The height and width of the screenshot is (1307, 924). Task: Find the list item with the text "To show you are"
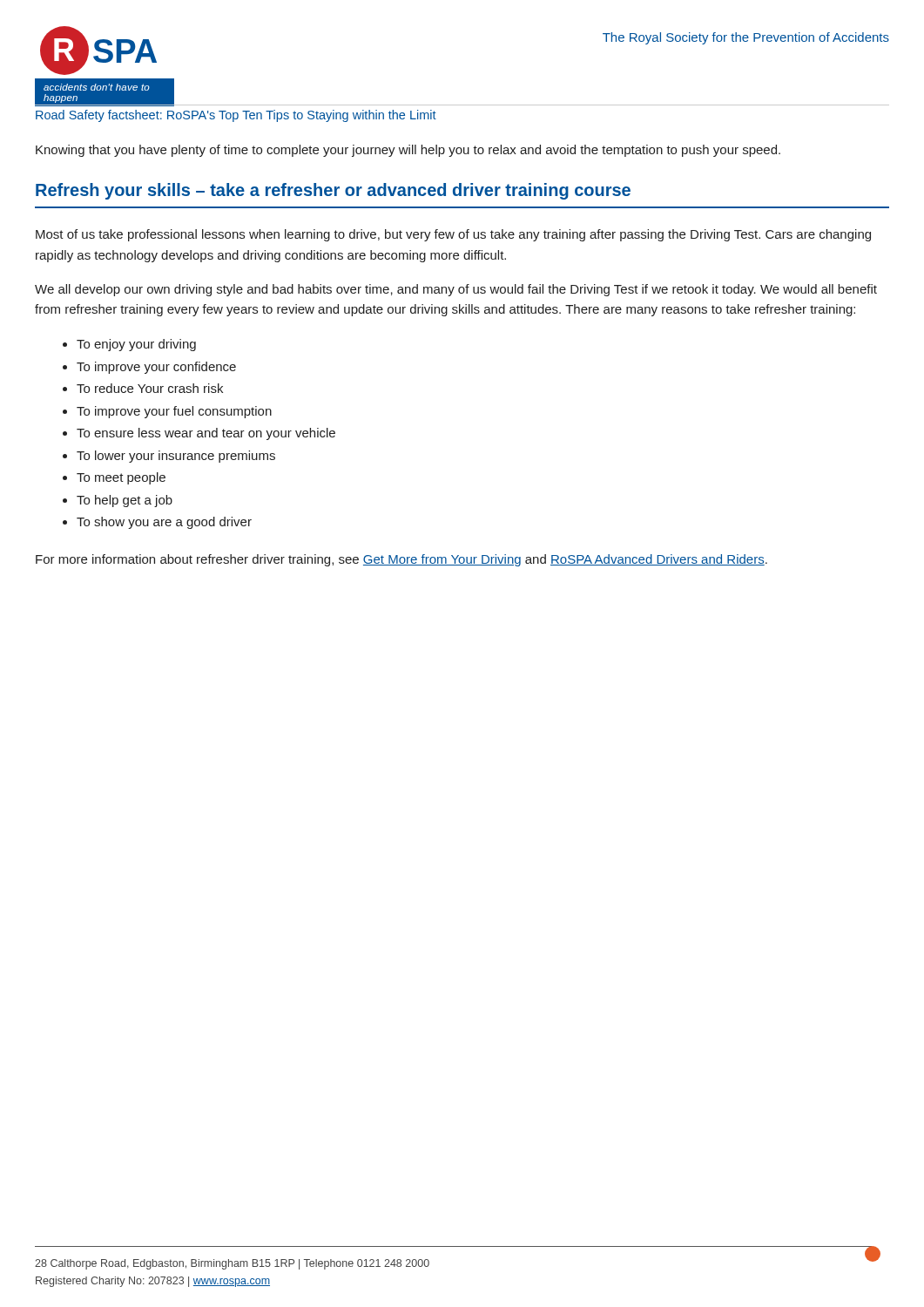pos(164,522)
